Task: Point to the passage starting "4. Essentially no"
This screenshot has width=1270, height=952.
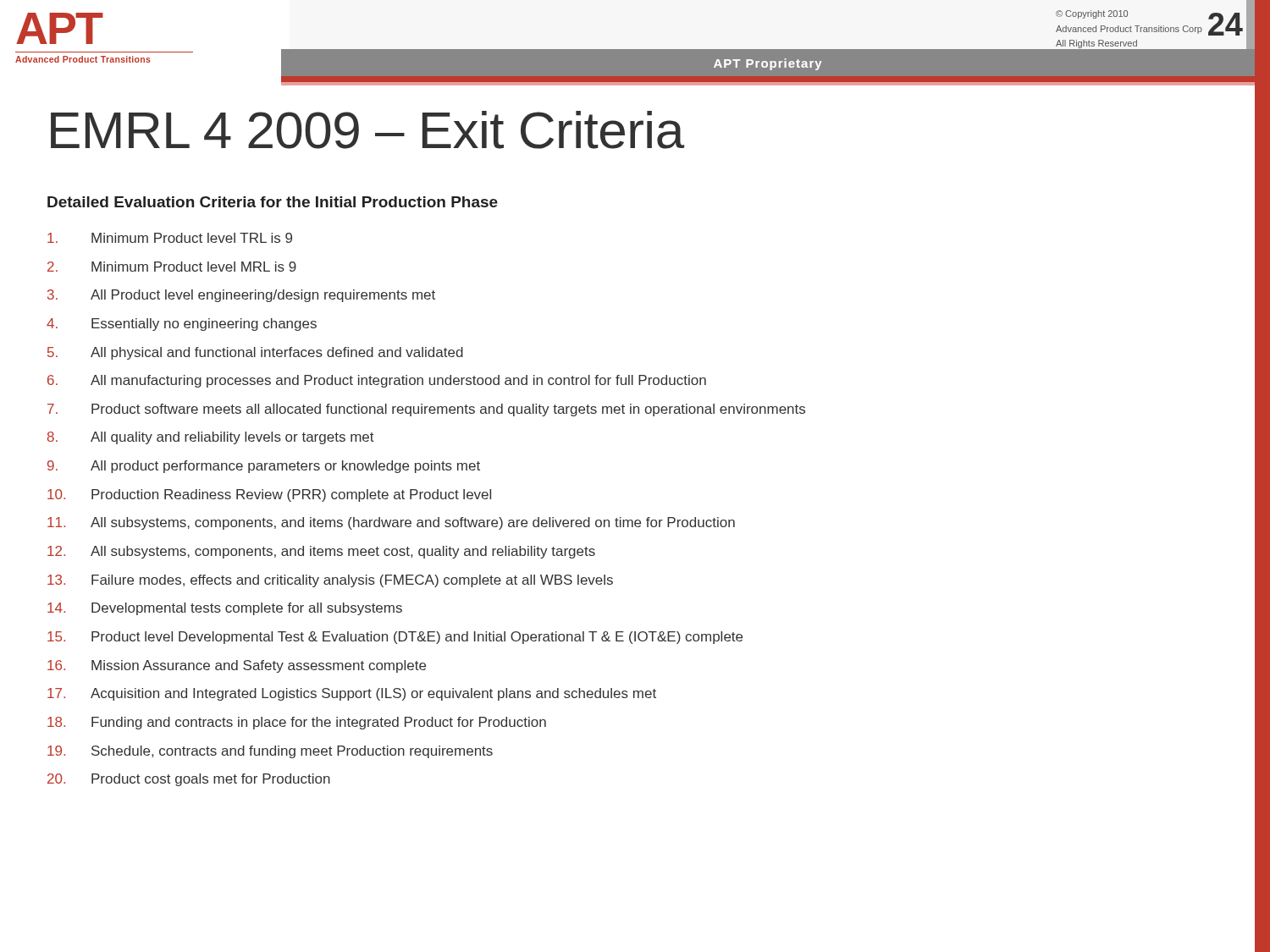Action: click(x=182, y=324)
